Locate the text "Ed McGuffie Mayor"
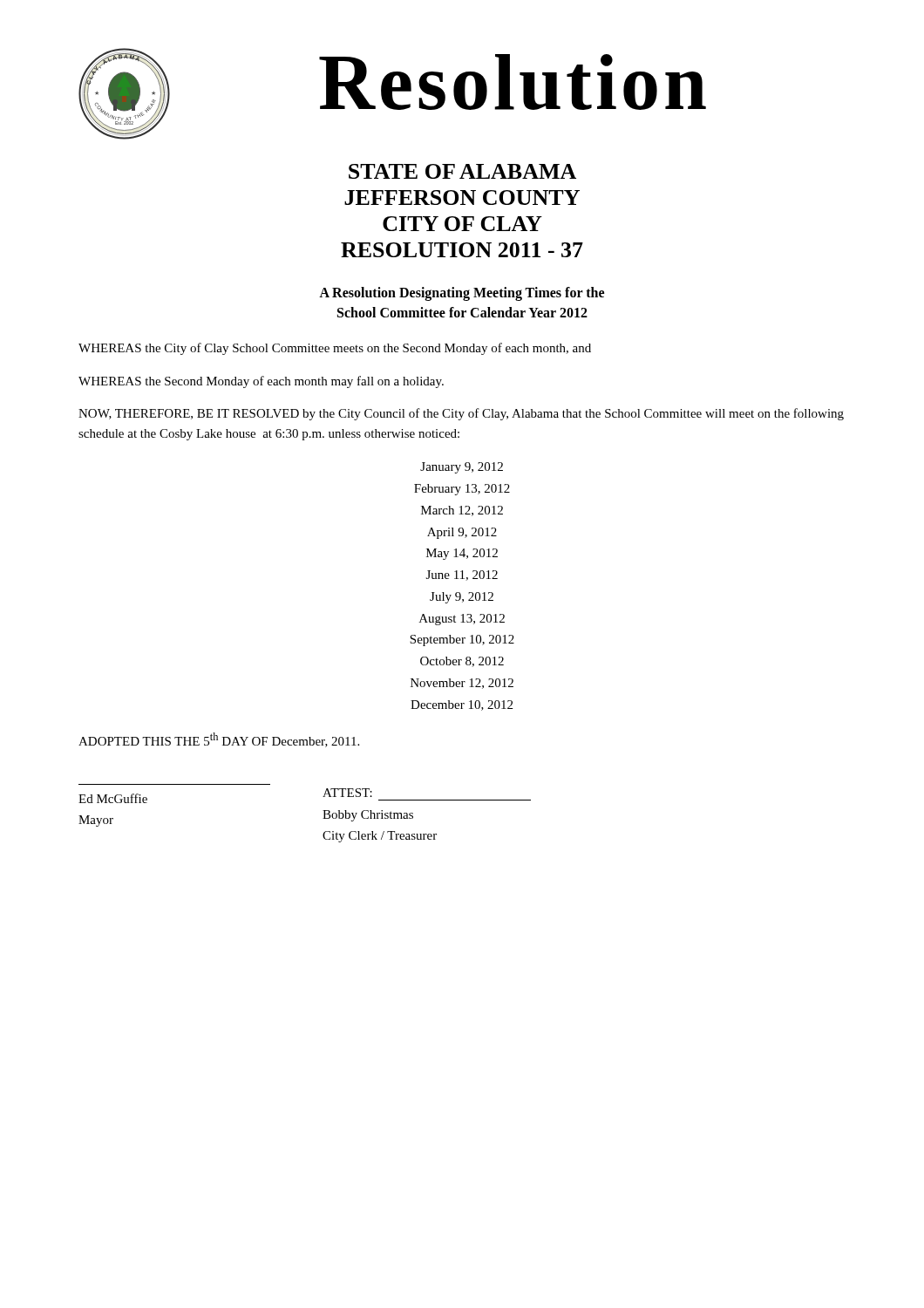The height and width of the screenshot is (1308, 924). 120,799
